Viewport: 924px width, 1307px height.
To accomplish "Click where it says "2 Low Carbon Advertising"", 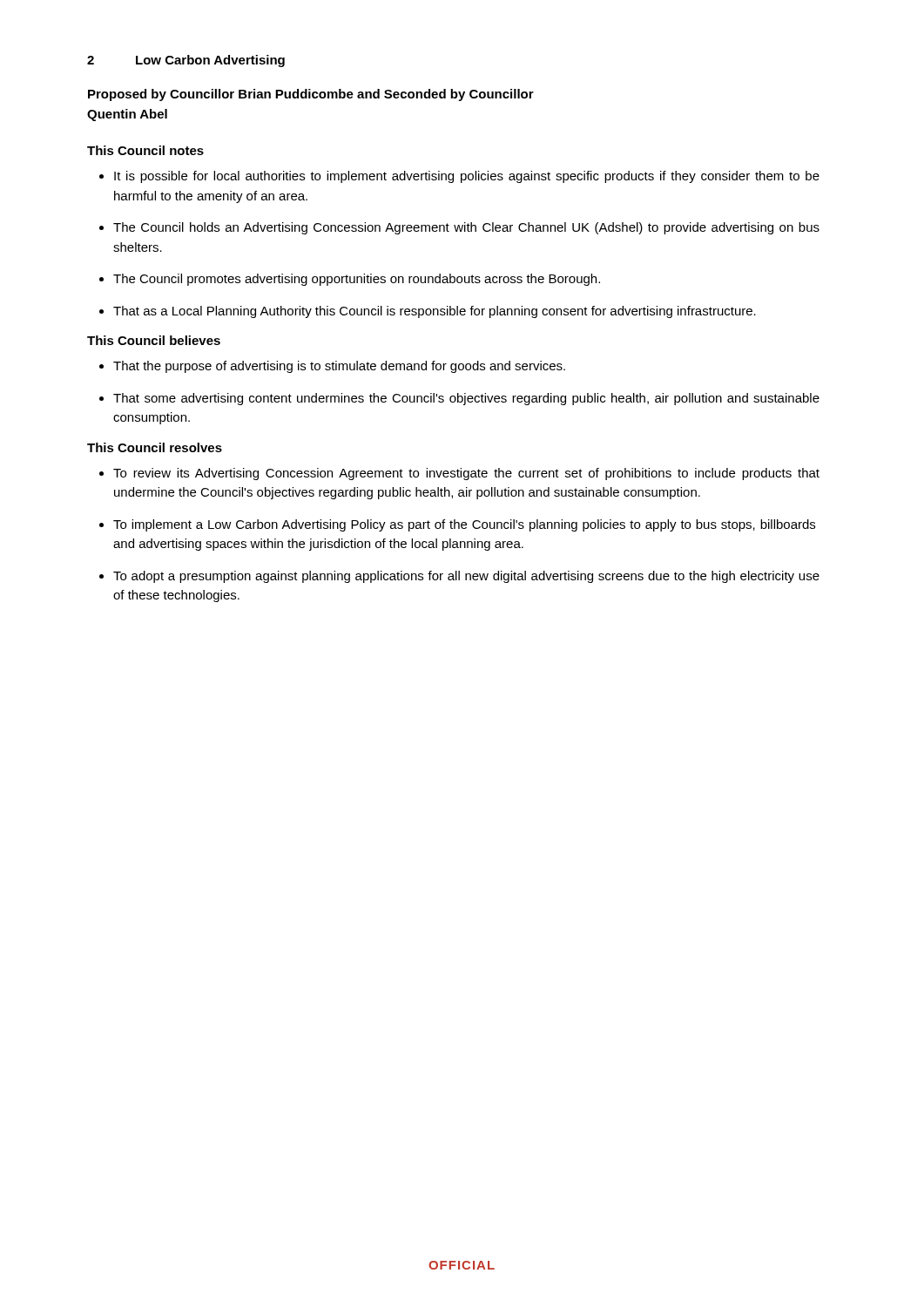I will click(186, 60).
